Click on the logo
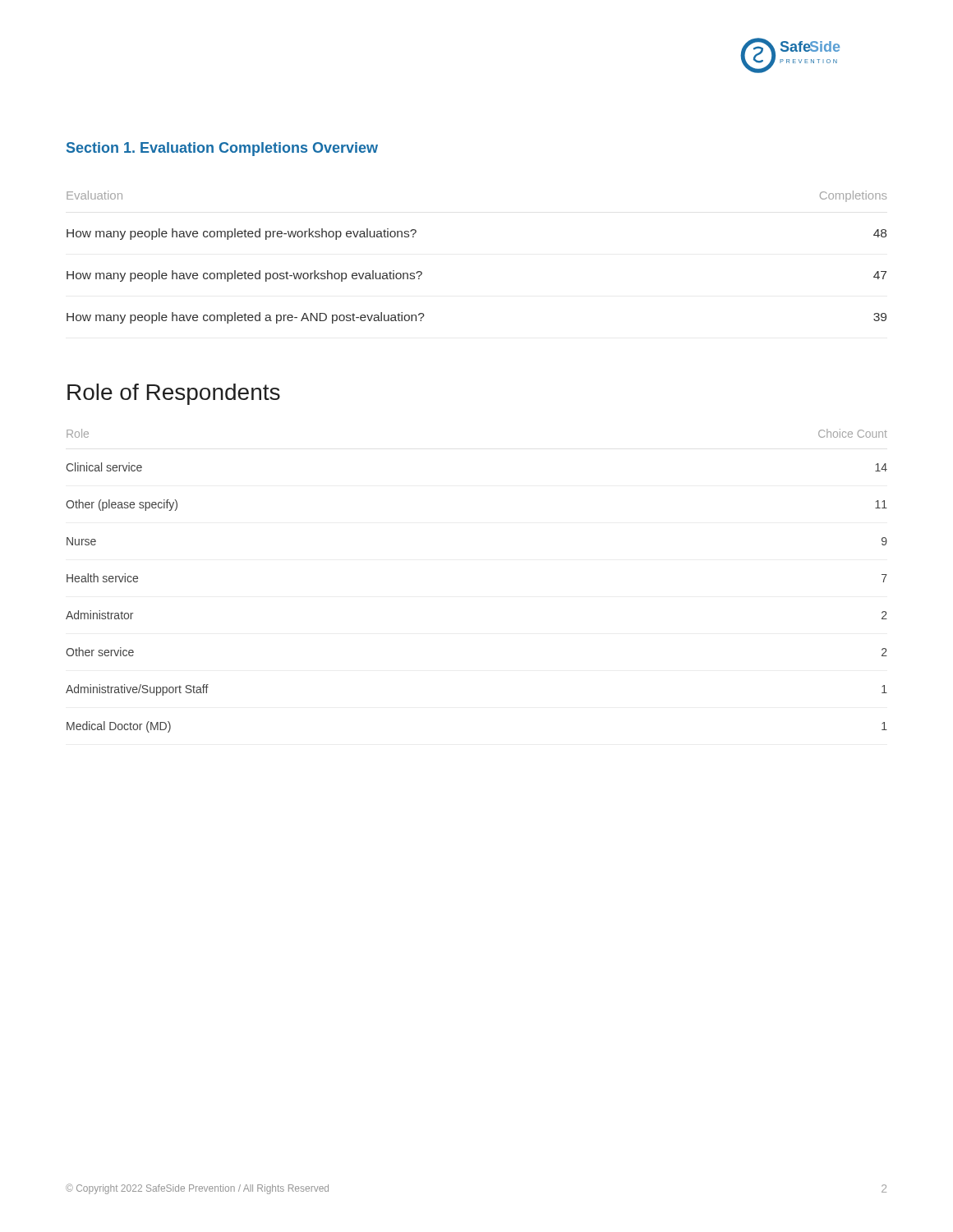 813,55
